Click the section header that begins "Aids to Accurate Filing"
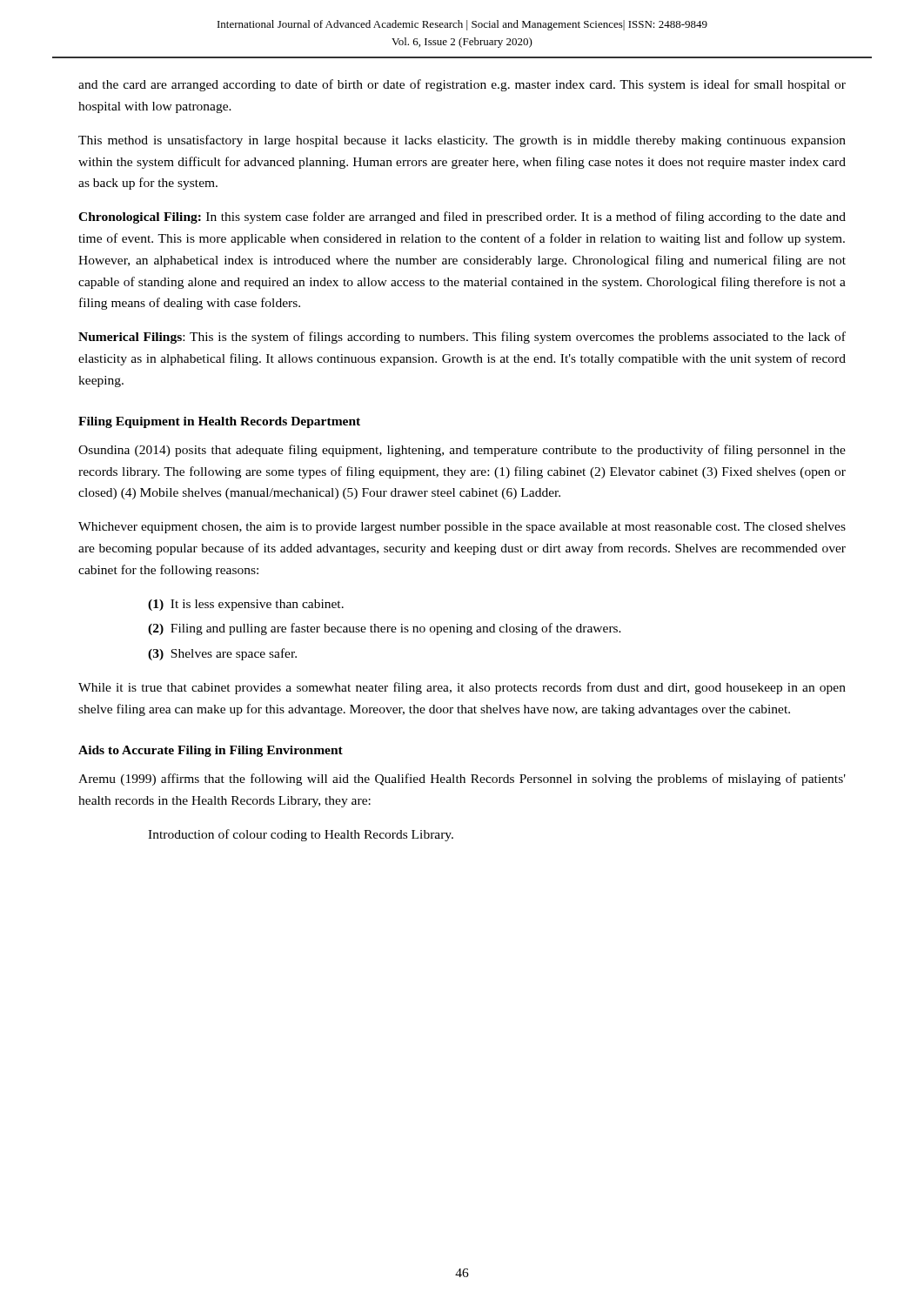Image resolution: width=924 pixels, height=1305 pixels. pyautogui.click(x=210, y=749)
